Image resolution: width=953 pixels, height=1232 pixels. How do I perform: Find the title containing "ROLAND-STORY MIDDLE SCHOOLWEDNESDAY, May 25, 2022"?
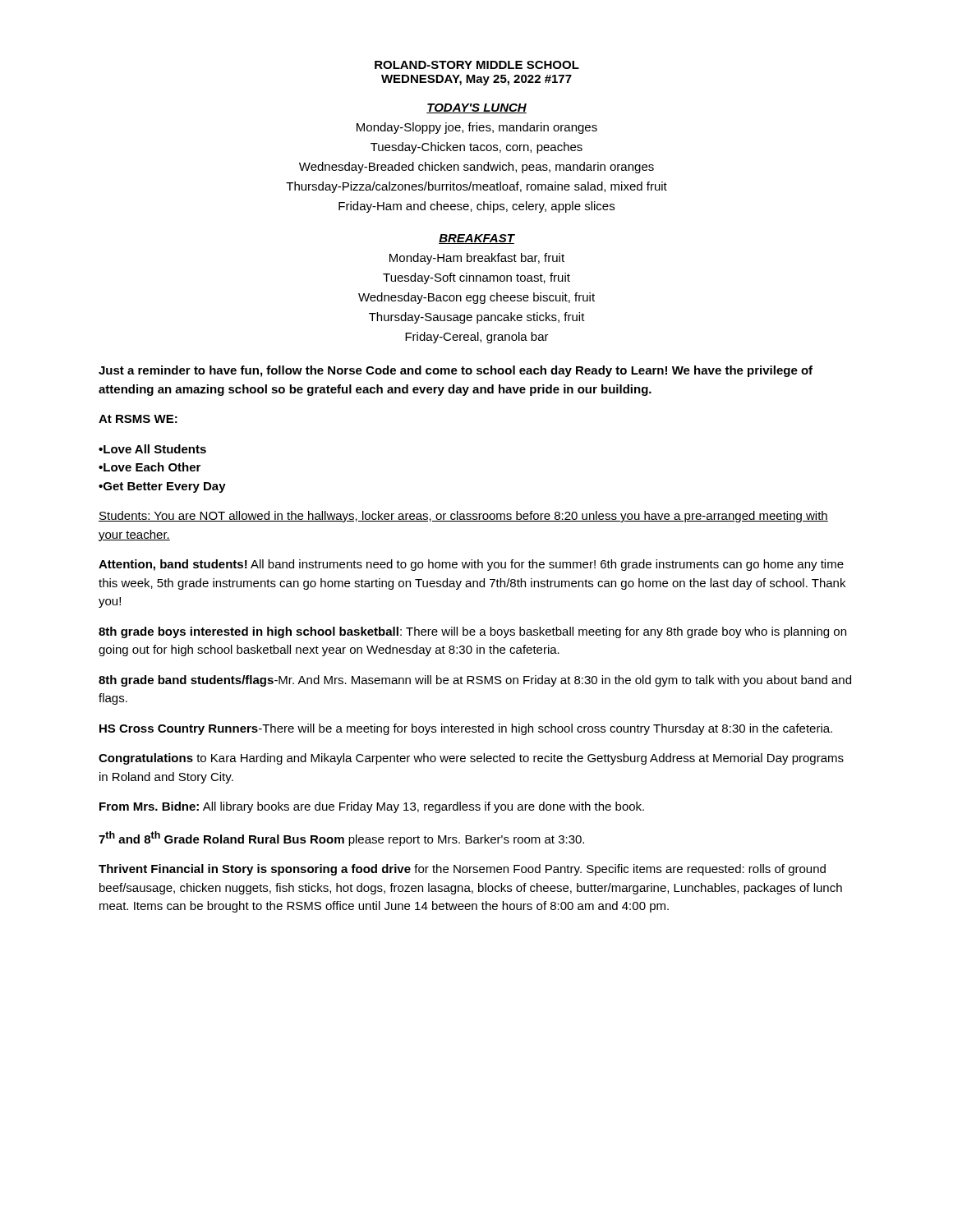click(x=476, y=71)
